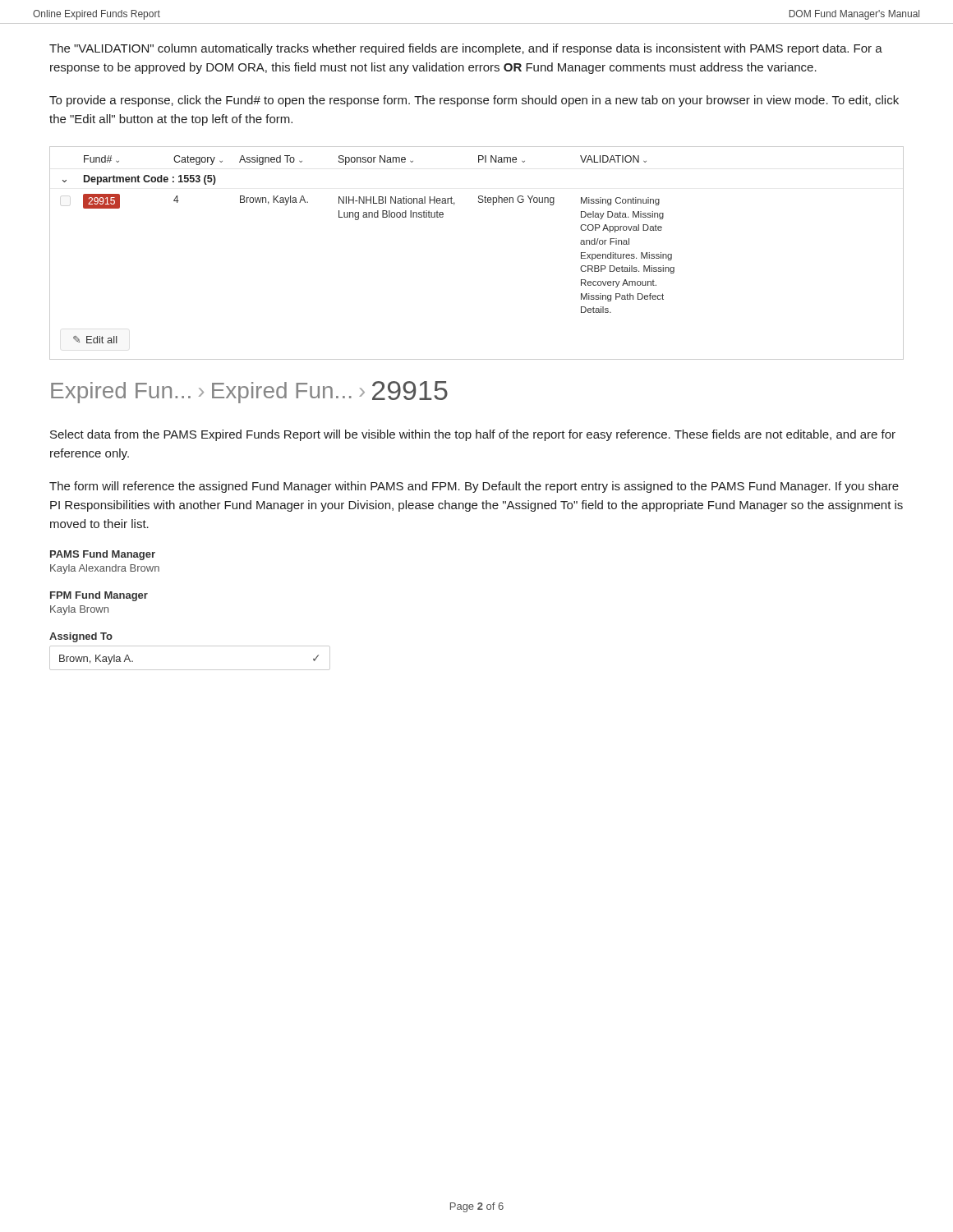953x1232 pixels.
Task: Select the text block that reads "PAMS Fund Manager"
Action: pos(103,555)
